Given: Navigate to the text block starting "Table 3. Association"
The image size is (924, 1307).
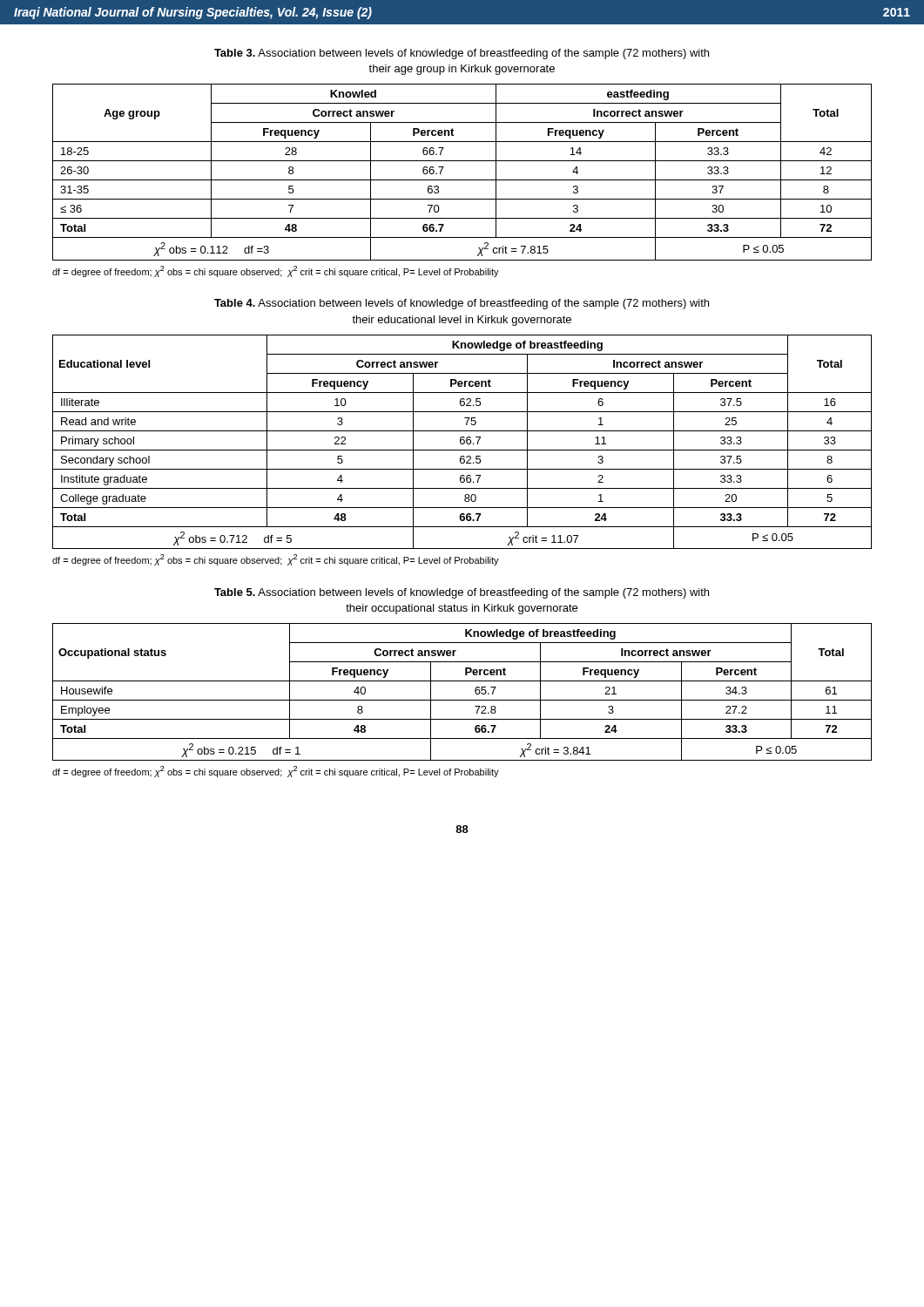Looking at the screenshot, I should point(462,61).
